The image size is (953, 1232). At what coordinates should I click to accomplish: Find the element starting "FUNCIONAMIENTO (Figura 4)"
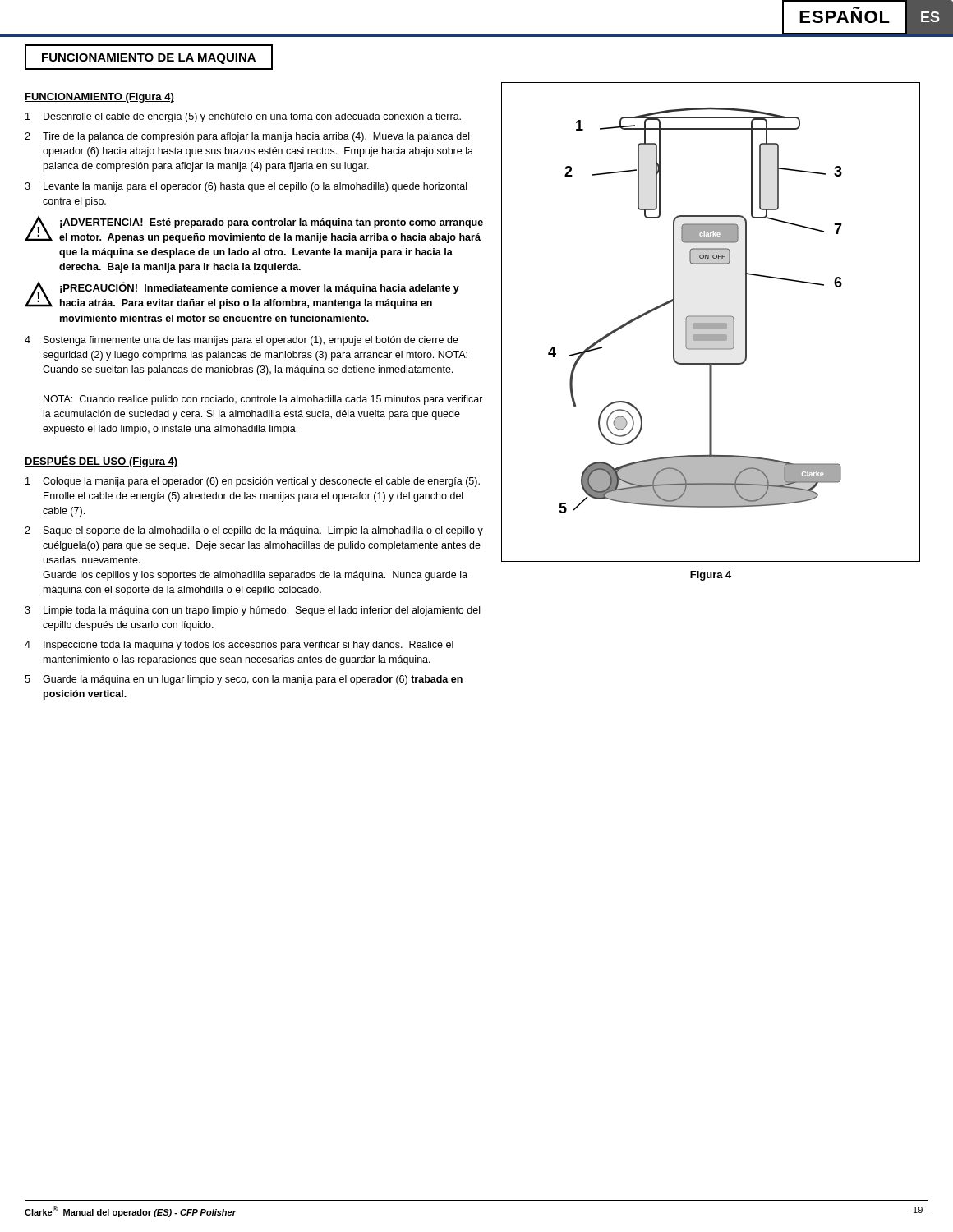[x=99, y=96]
